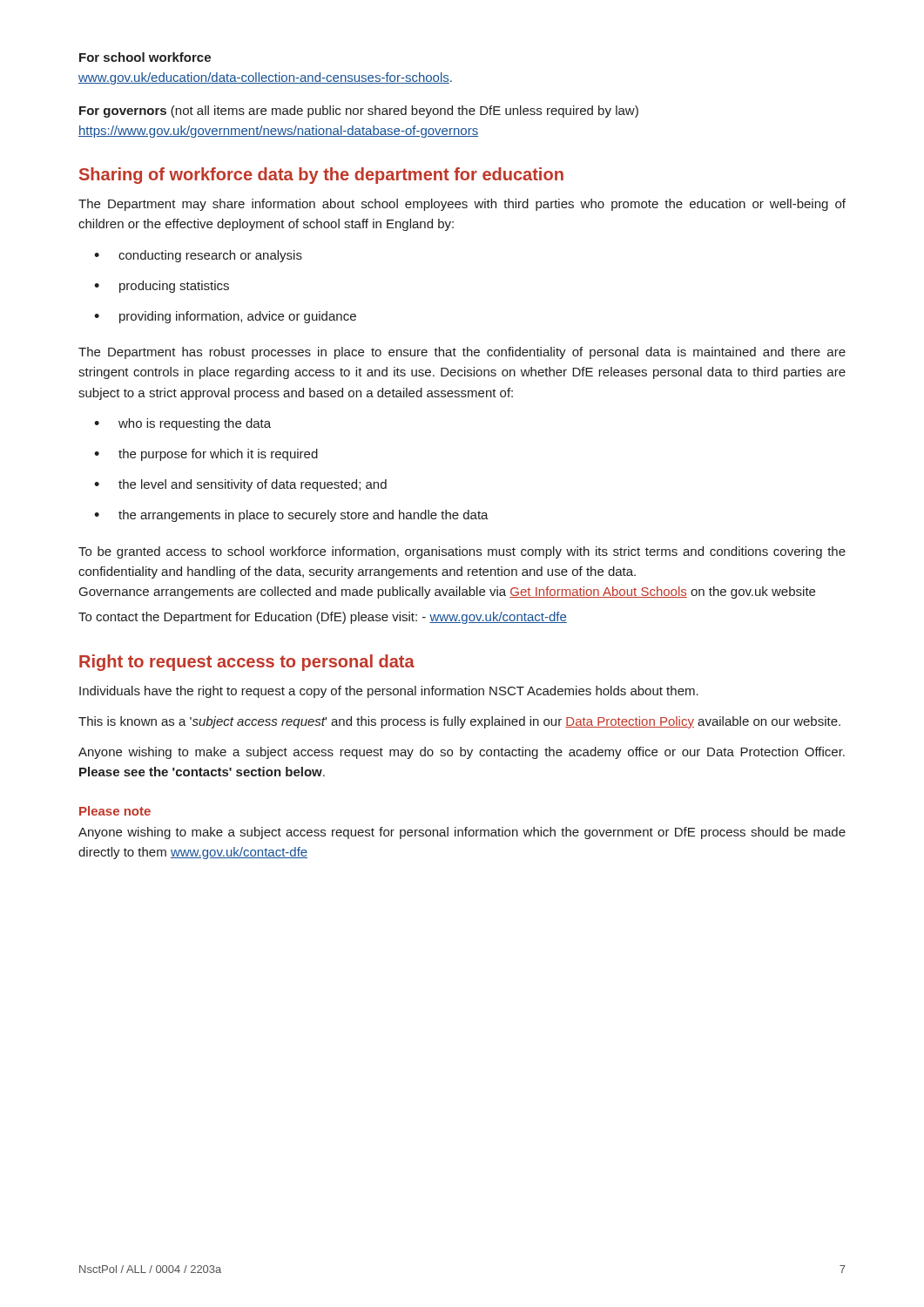Select the element starting "To contact the Department for Education"
Screen dimensions: 1307x924
point(323,617)
